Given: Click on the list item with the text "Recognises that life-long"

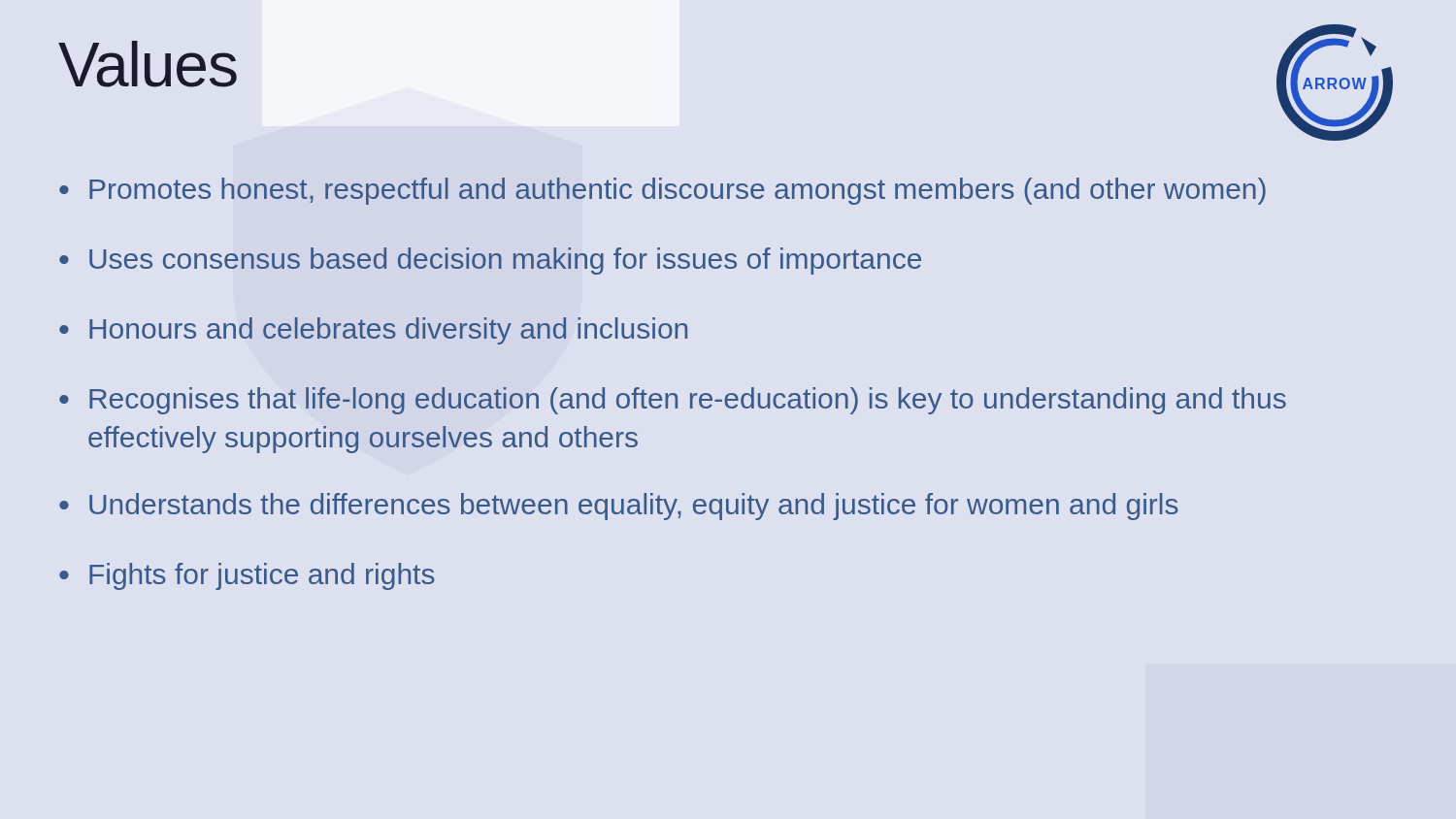Looking at the screenshot, I should click(x=687, y=418).
